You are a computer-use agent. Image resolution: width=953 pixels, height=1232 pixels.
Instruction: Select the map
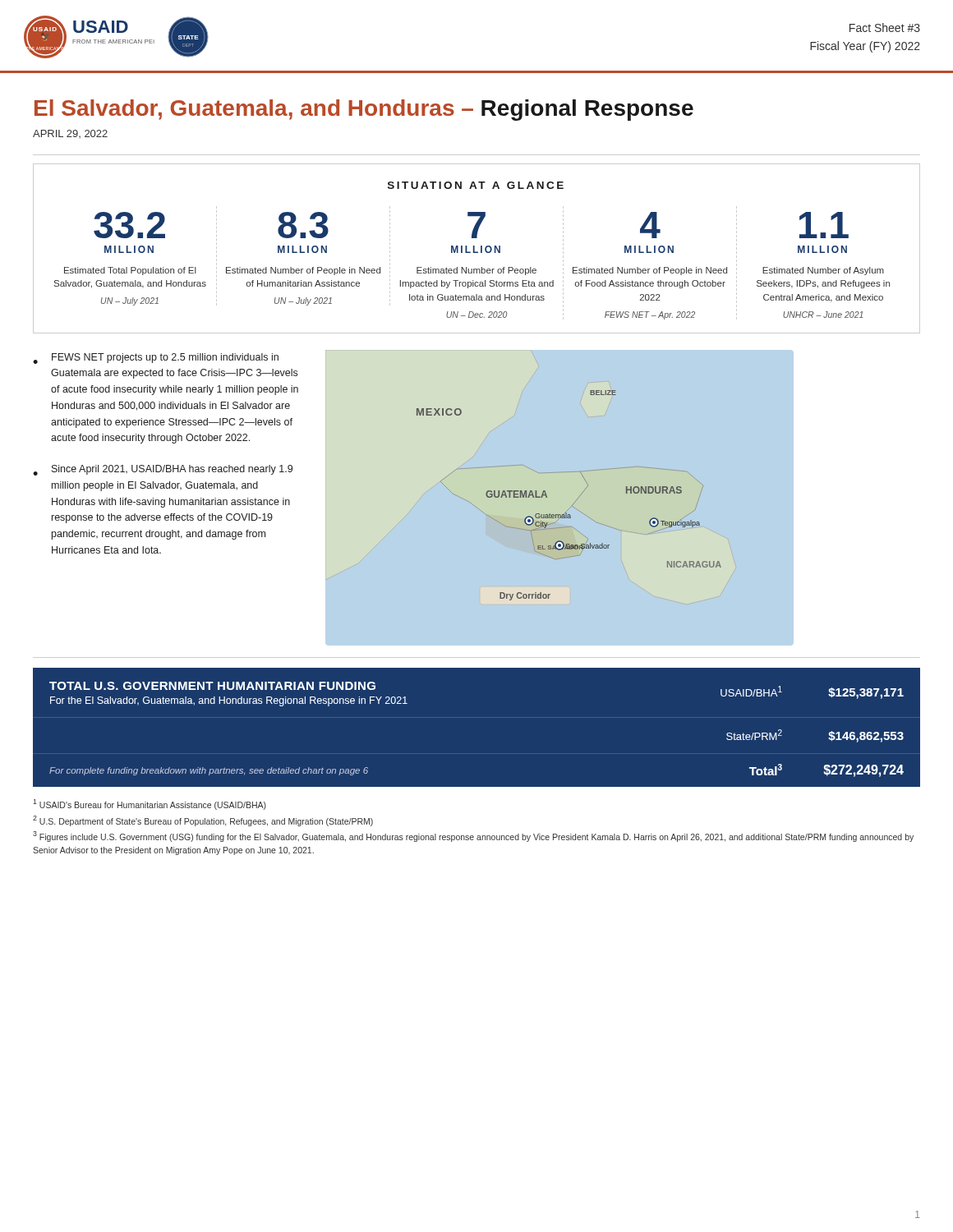[x=623, y=499]
